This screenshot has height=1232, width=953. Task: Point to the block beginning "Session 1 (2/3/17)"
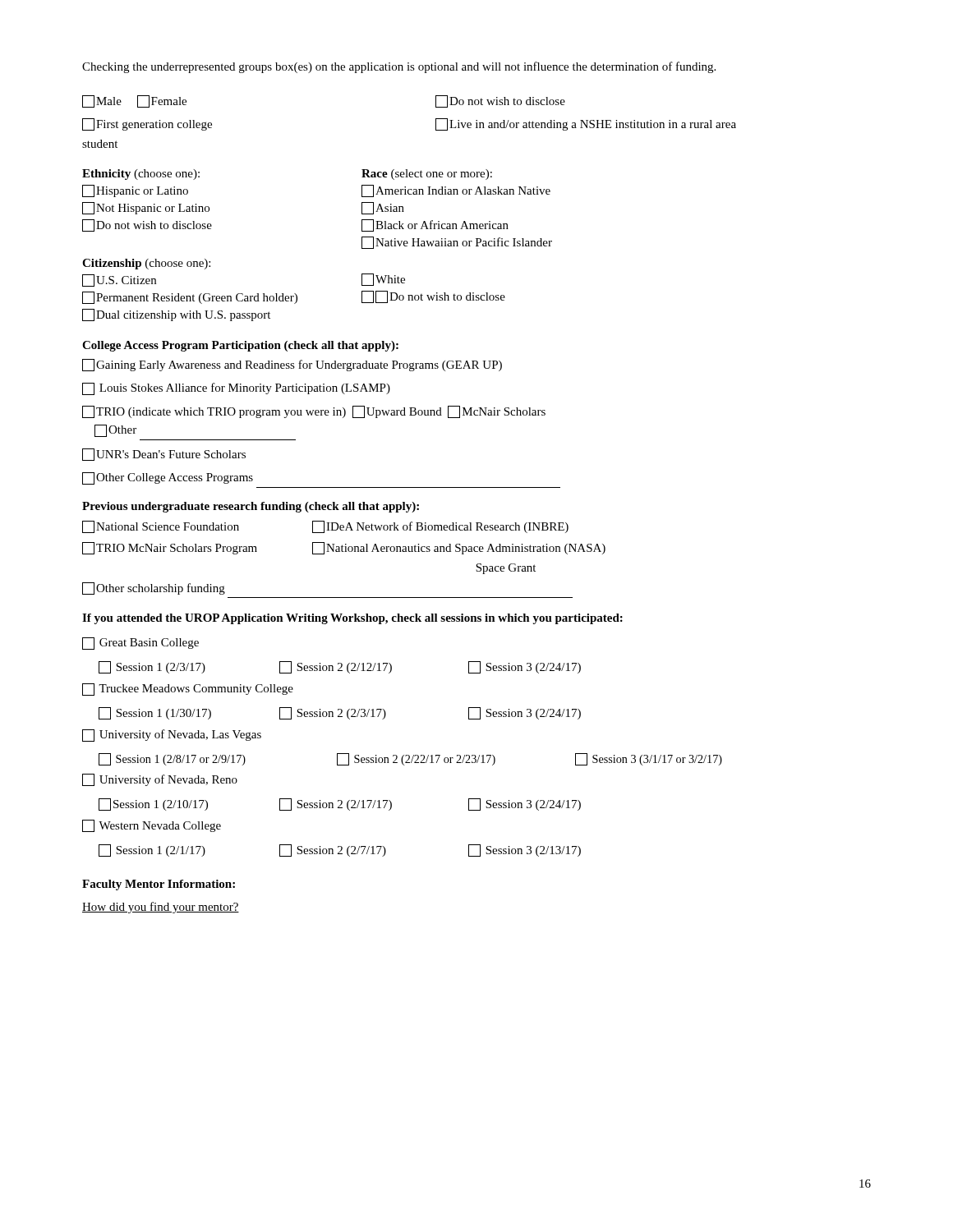(x=485, y=667)
